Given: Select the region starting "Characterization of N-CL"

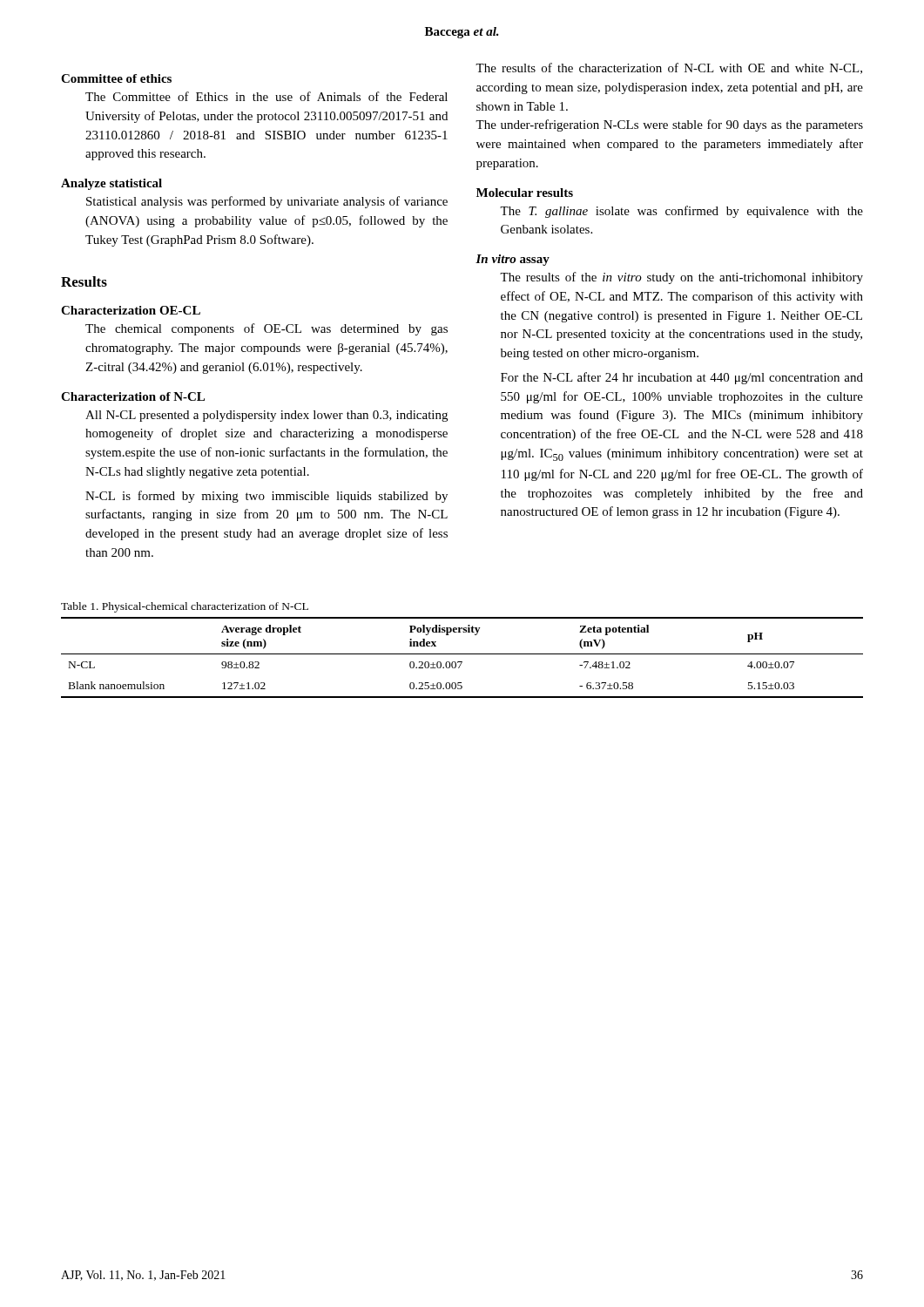Looking at the screenshot, I should point(133,396).
